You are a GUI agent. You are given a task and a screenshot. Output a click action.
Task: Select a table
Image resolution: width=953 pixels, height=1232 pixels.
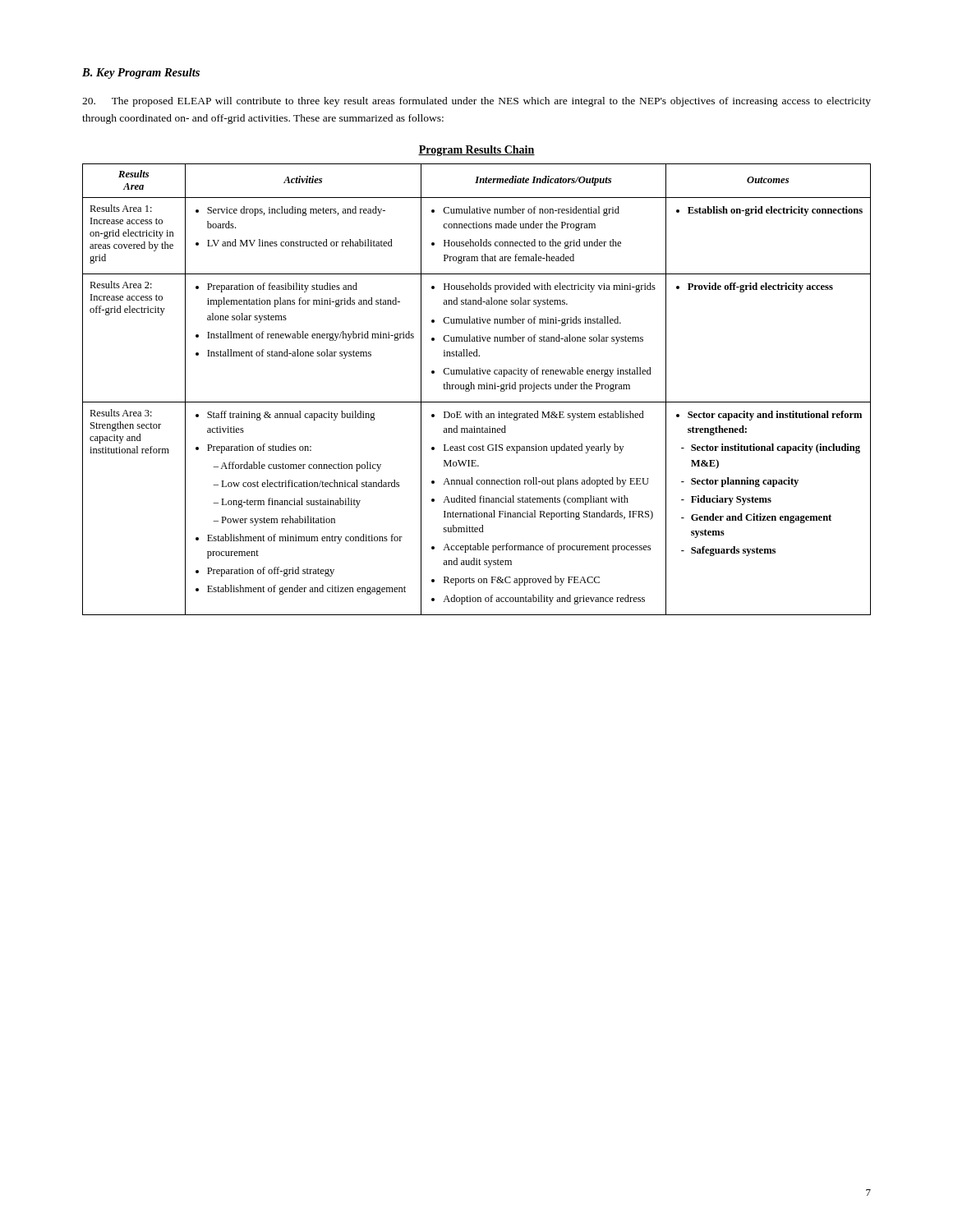pos(476,389)
